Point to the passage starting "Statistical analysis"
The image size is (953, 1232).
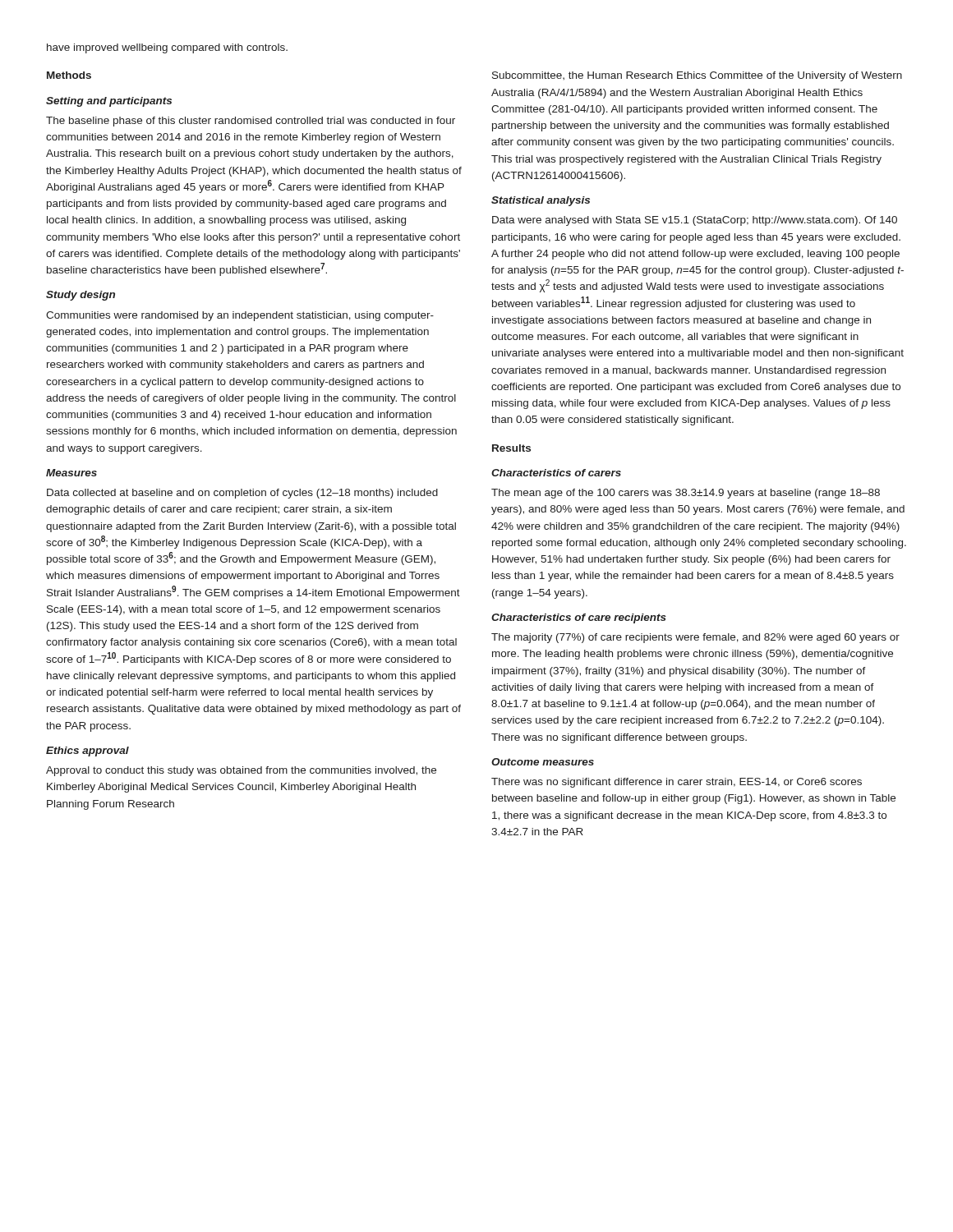541,200
